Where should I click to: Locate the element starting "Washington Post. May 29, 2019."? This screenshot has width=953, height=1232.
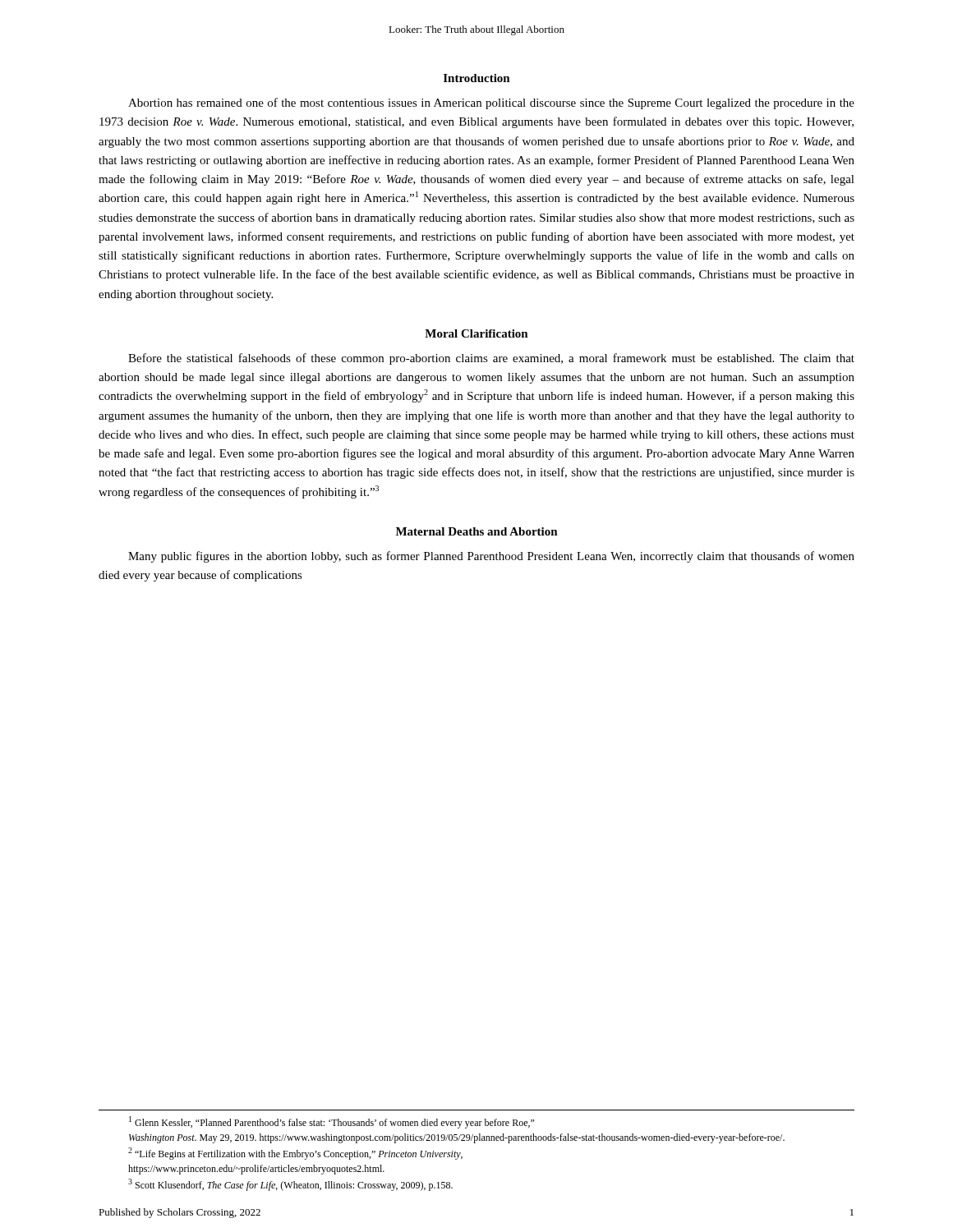(457, 1138)
